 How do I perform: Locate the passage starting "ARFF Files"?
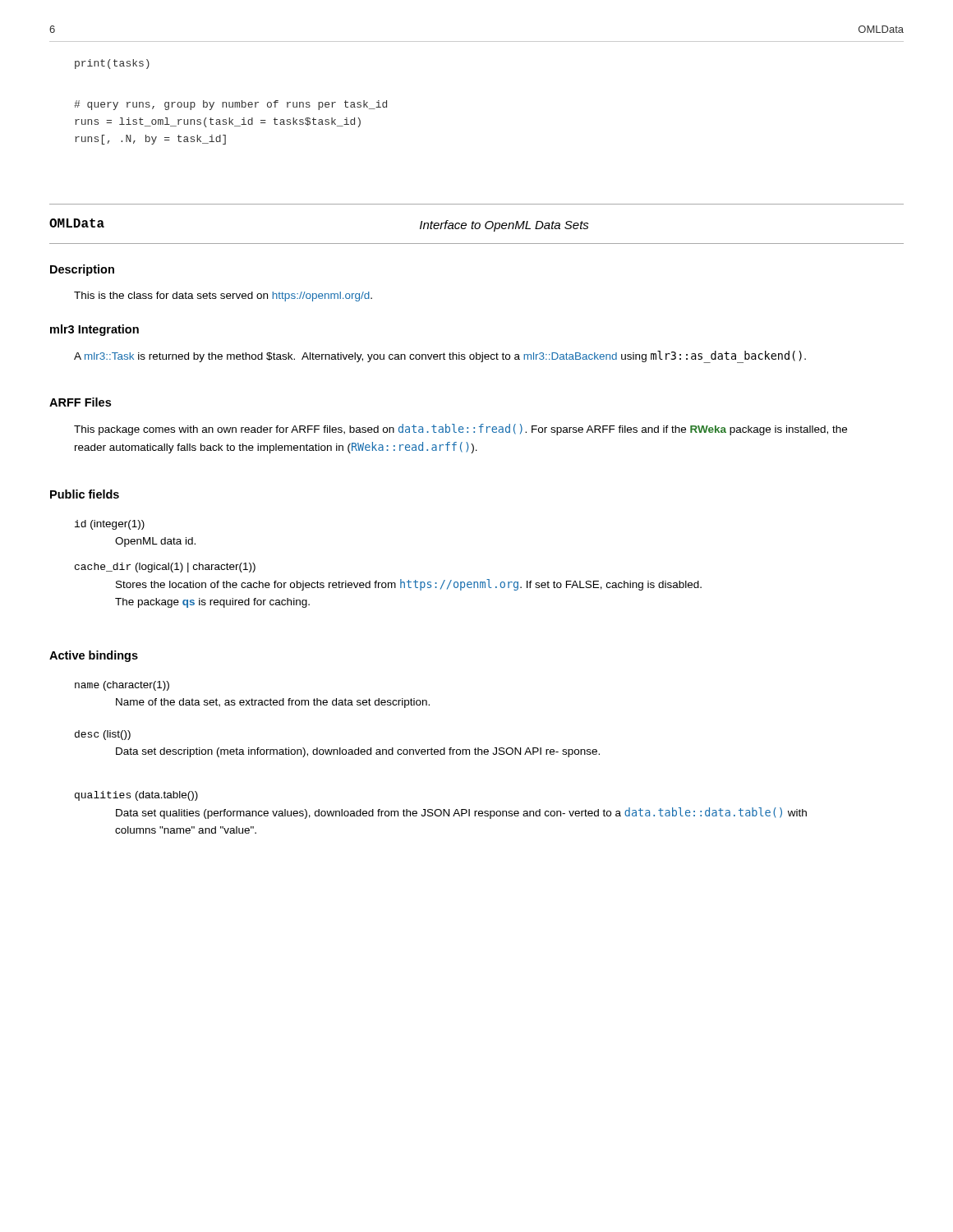click(x=80, y=402)
